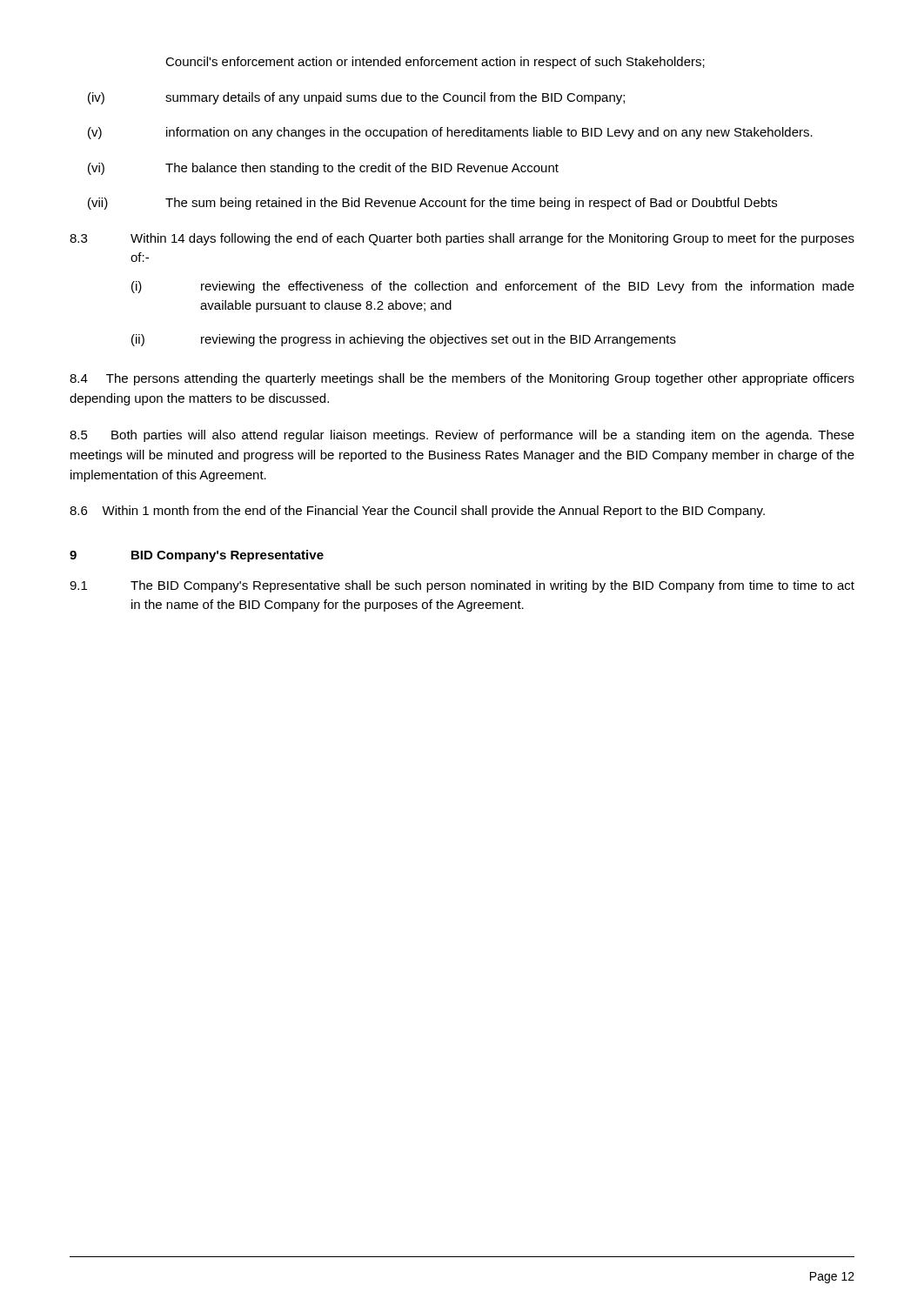This screenshot has width=924, height=1305.
Task: Click the passage that begins "(vii) The sum being retained"
Action: click(462, 203)
